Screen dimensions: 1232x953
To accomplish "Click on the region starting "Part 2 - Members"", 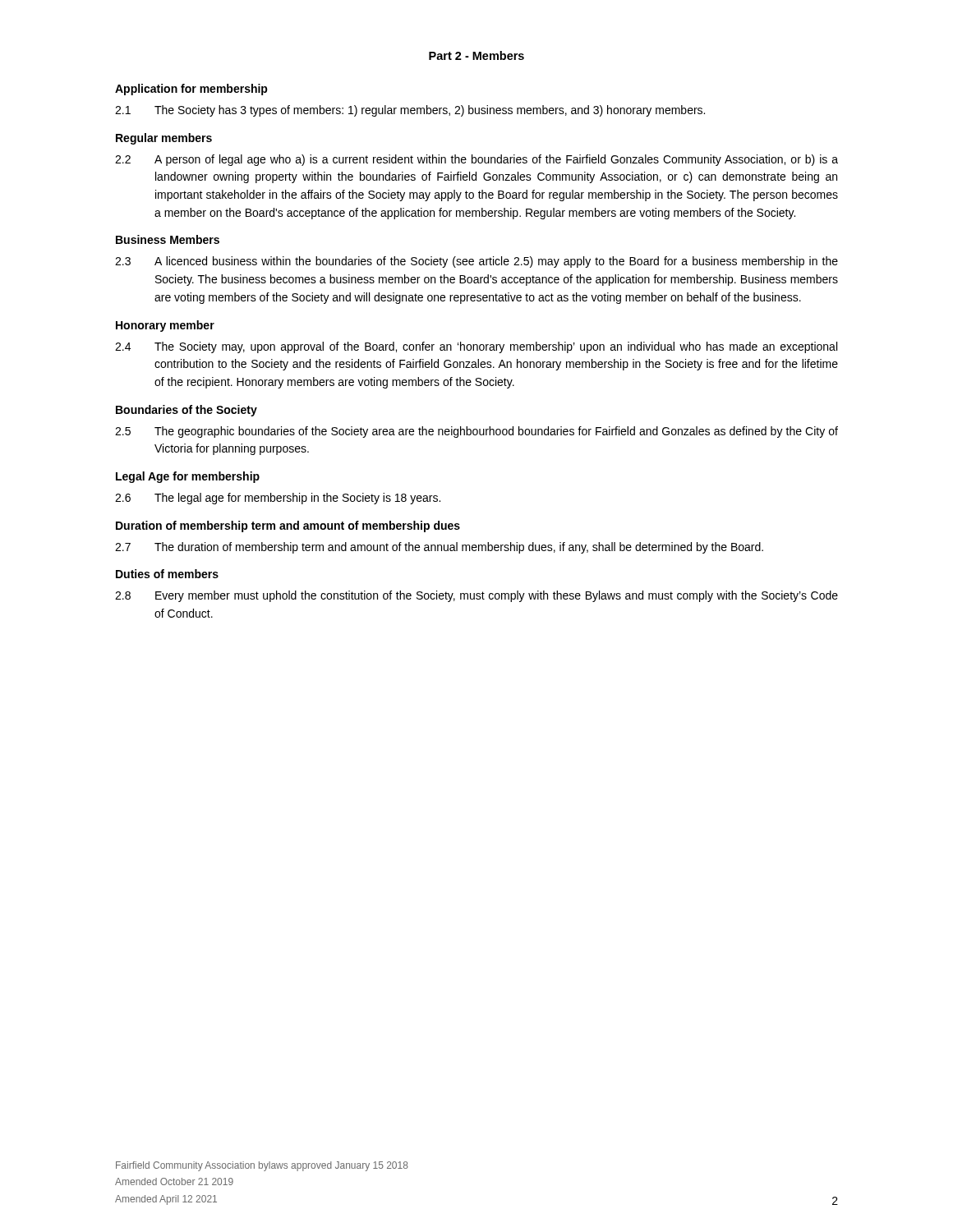I will point(476,56).
